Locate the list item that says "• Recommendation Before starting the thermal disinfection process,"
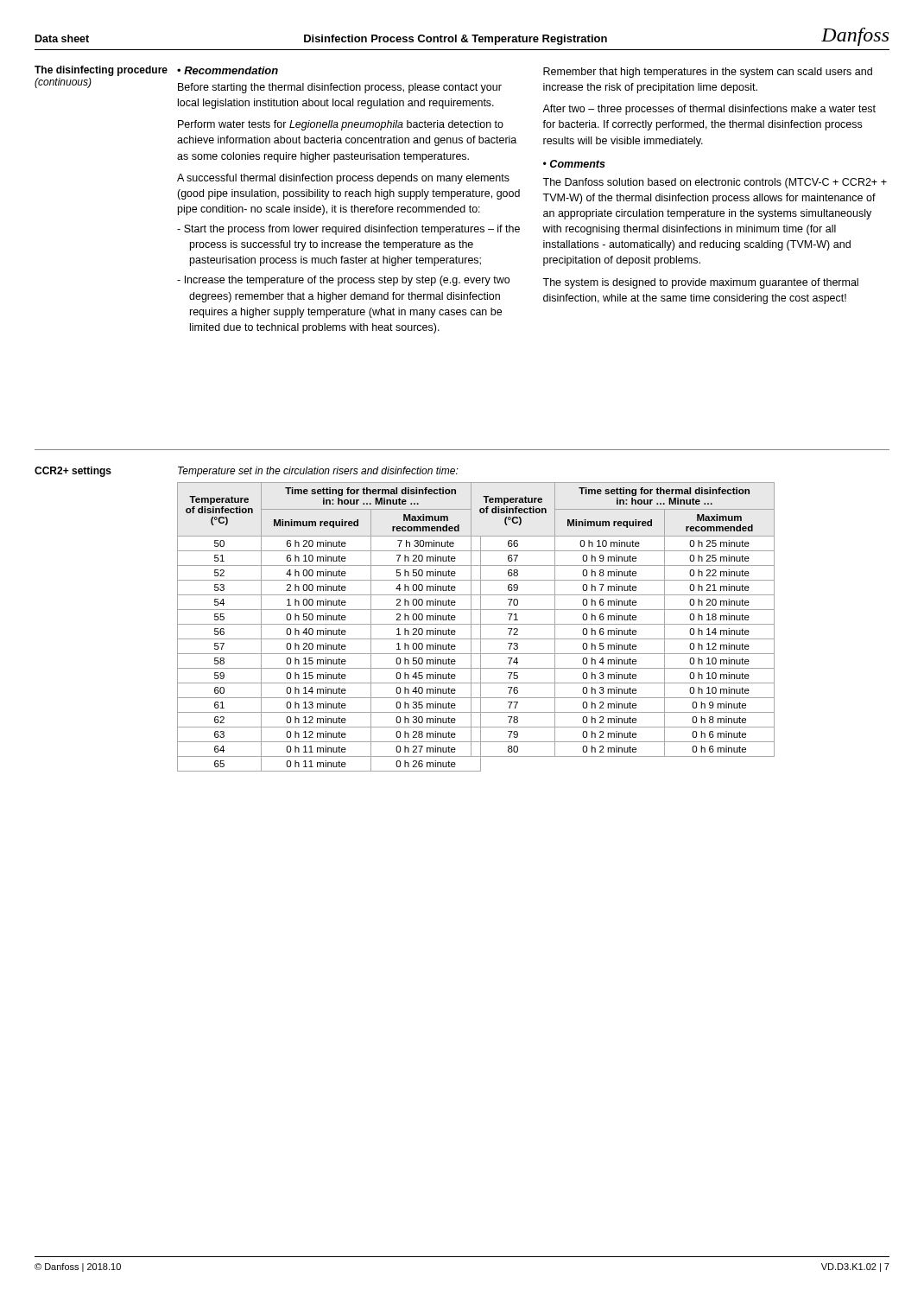Viewport: 924px width, 1296px height. tap(350, 200)
